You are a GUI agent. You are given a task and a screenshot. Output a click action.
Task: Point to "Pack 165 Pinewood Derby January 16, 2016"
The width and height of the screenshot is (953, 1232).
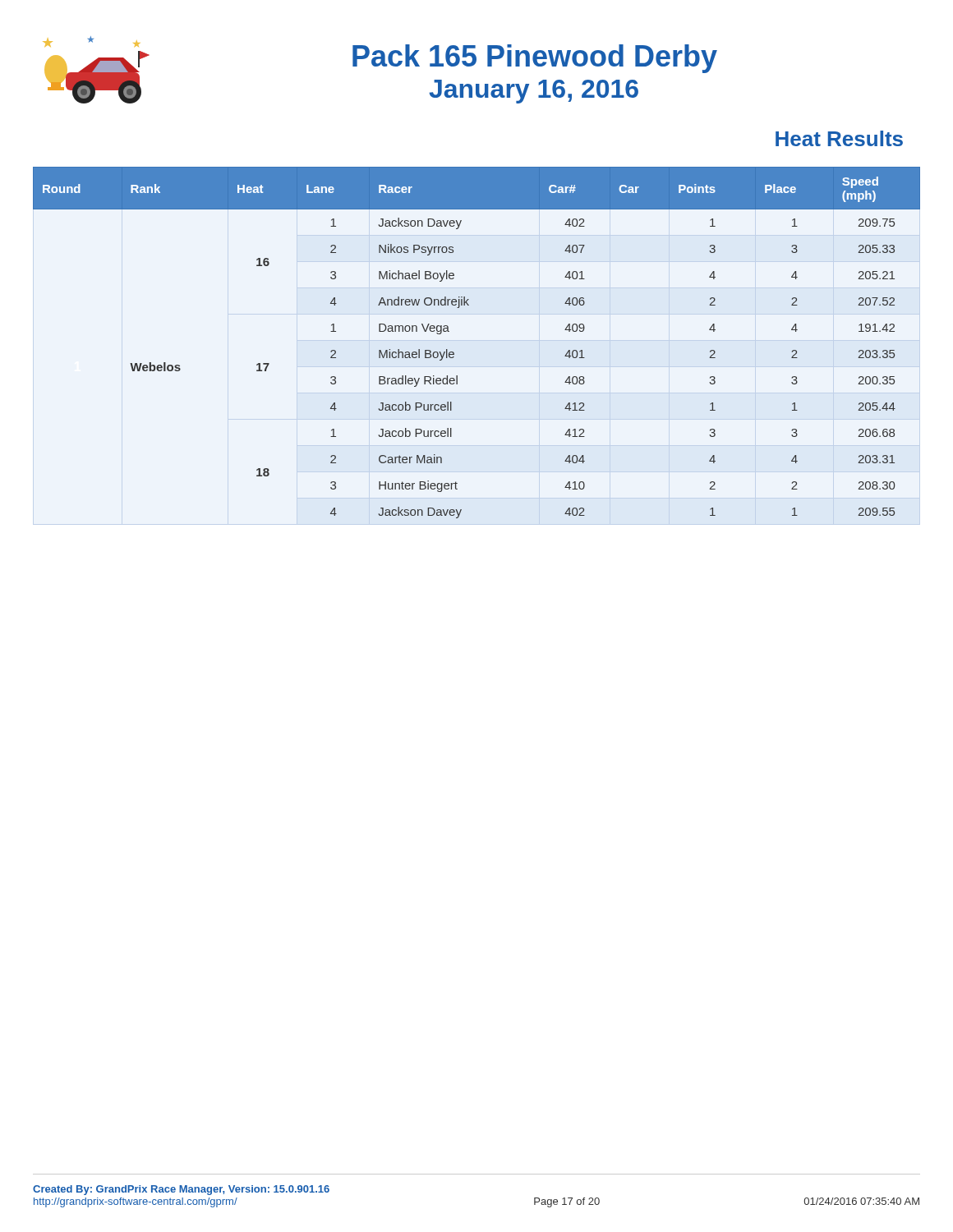tap(534, 71)
